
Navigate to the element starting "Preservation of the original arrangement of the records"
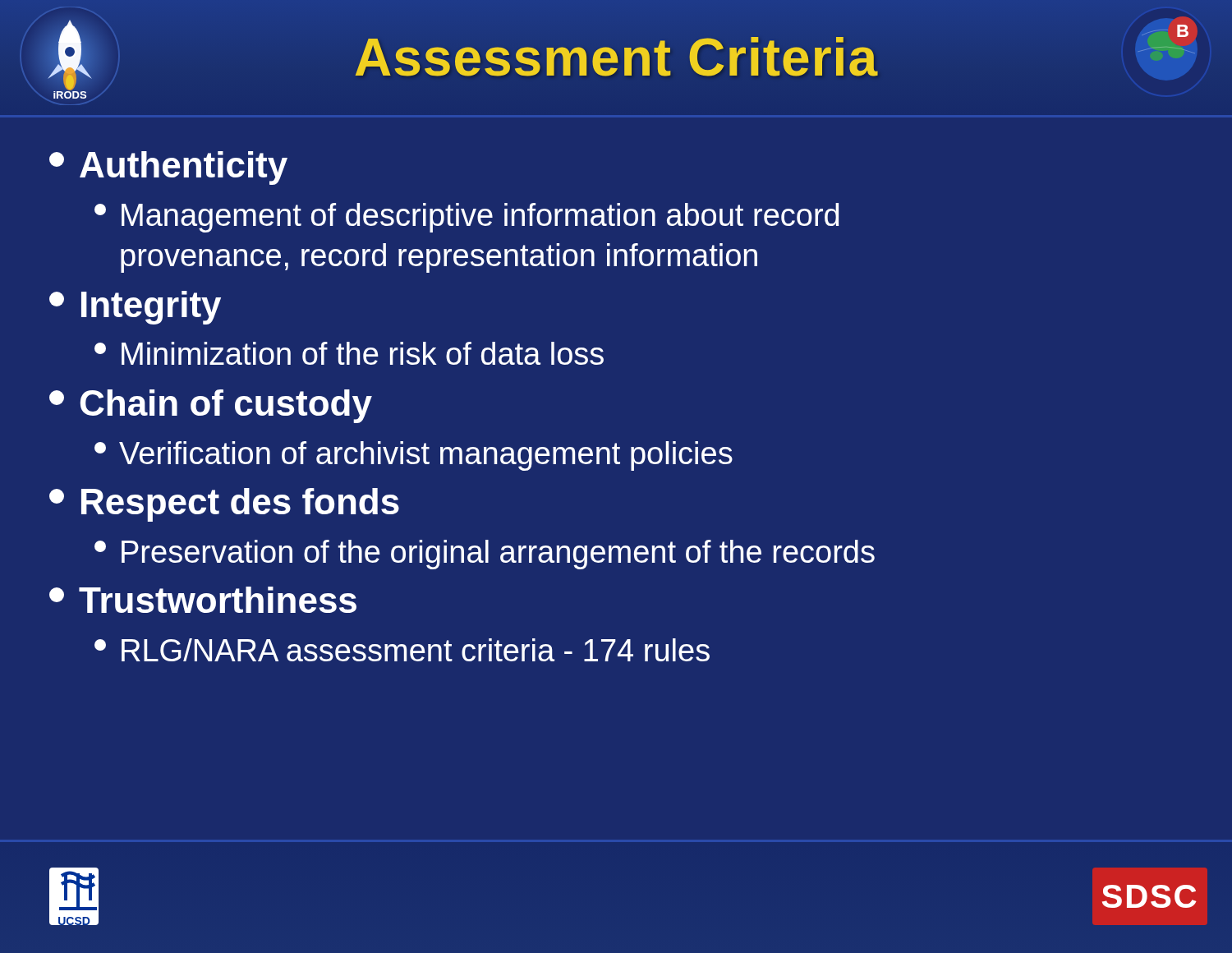[x=485, y=552]
